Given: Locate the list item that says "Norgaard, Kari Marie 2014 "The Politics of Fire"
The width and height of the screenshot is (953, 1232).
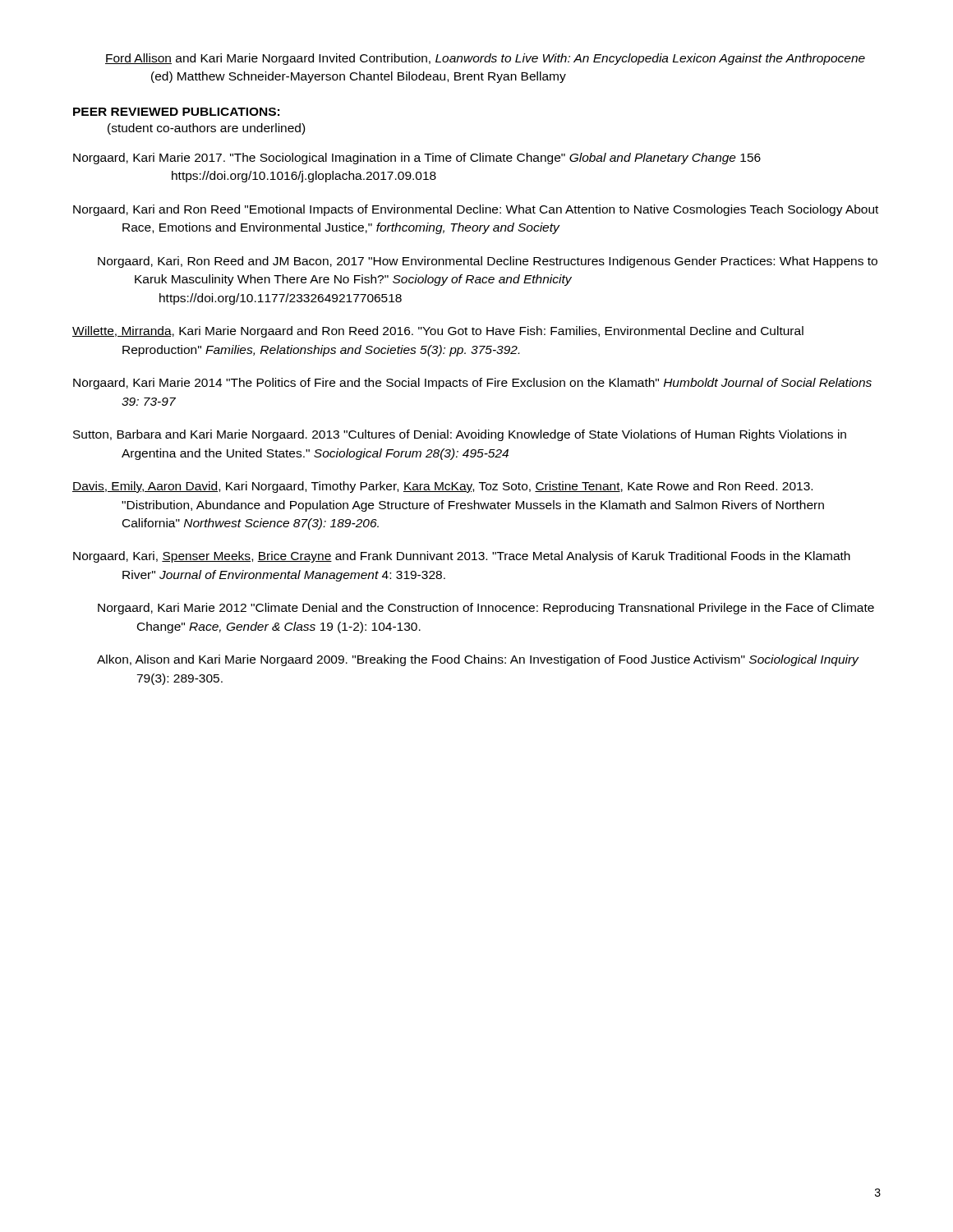Looking at the screenshot, I should pyautogui.click(x=472, y=392).
